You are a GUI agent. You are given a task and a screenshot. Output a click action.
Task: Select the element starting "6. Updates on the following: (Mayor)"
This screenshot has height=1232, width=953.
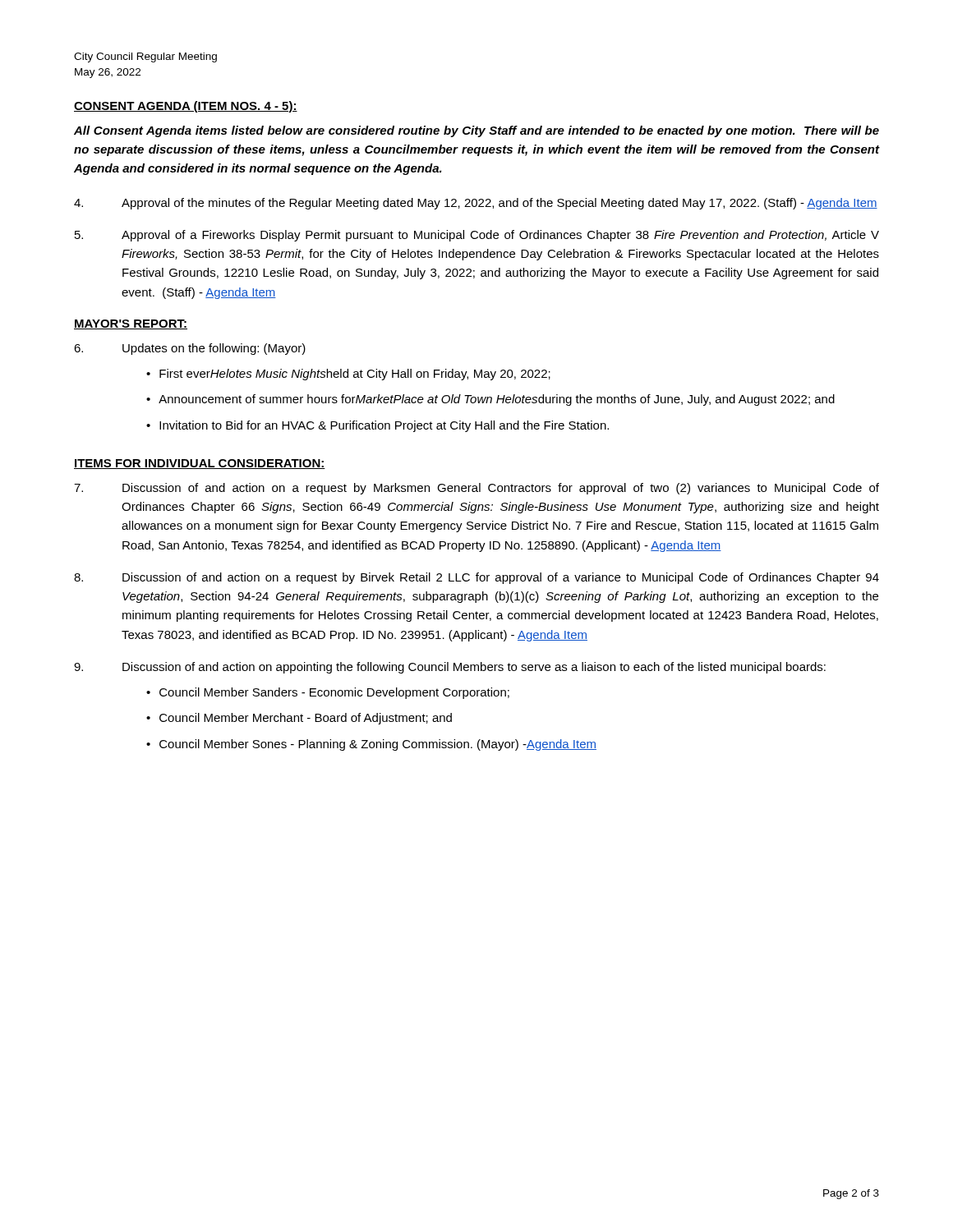coord(476,390)
